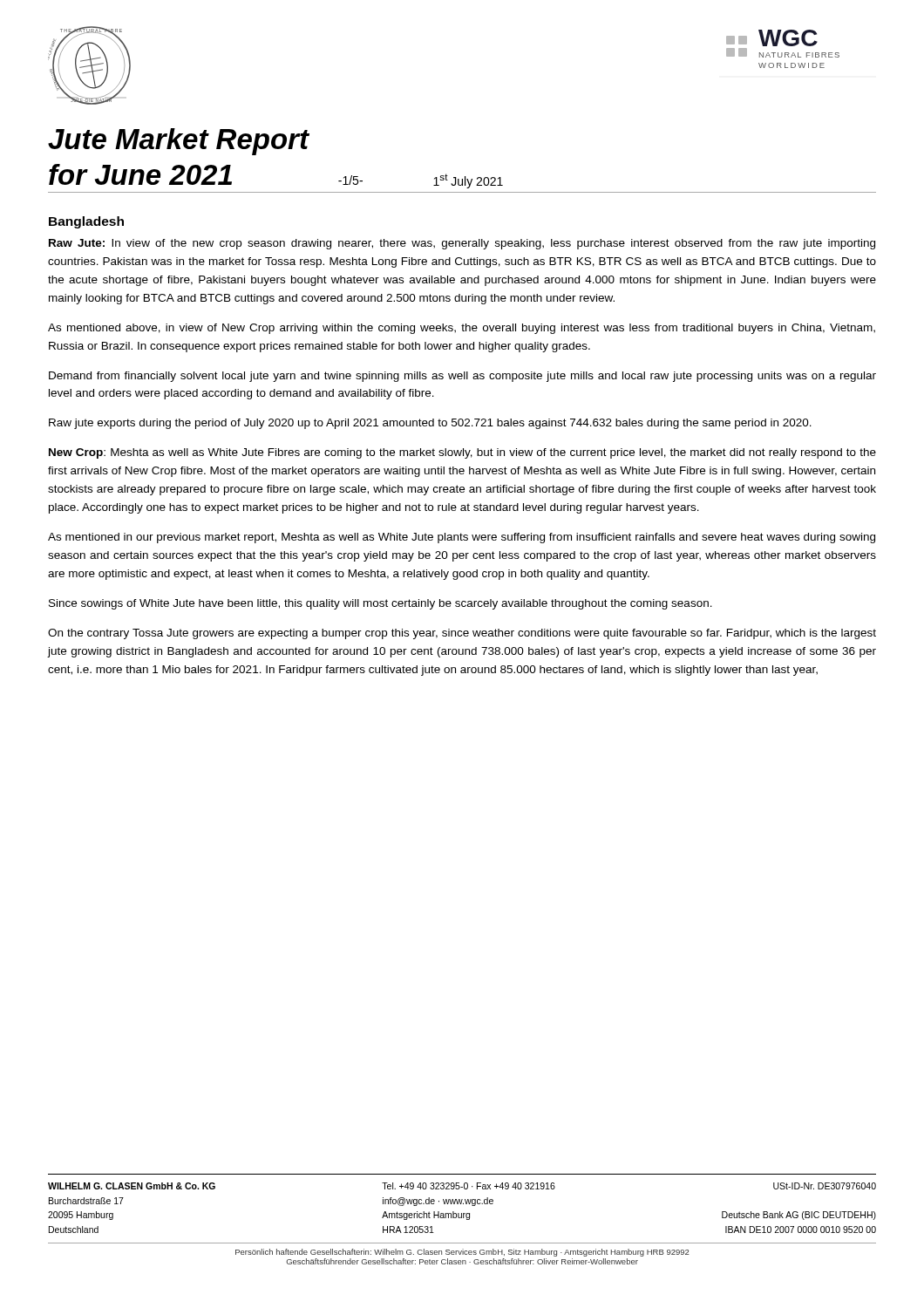Screen dimensions: 1308x924
Task: Click on the text block with the text "As mentioned above, in view of New"
Action: [x=462, y=336]
